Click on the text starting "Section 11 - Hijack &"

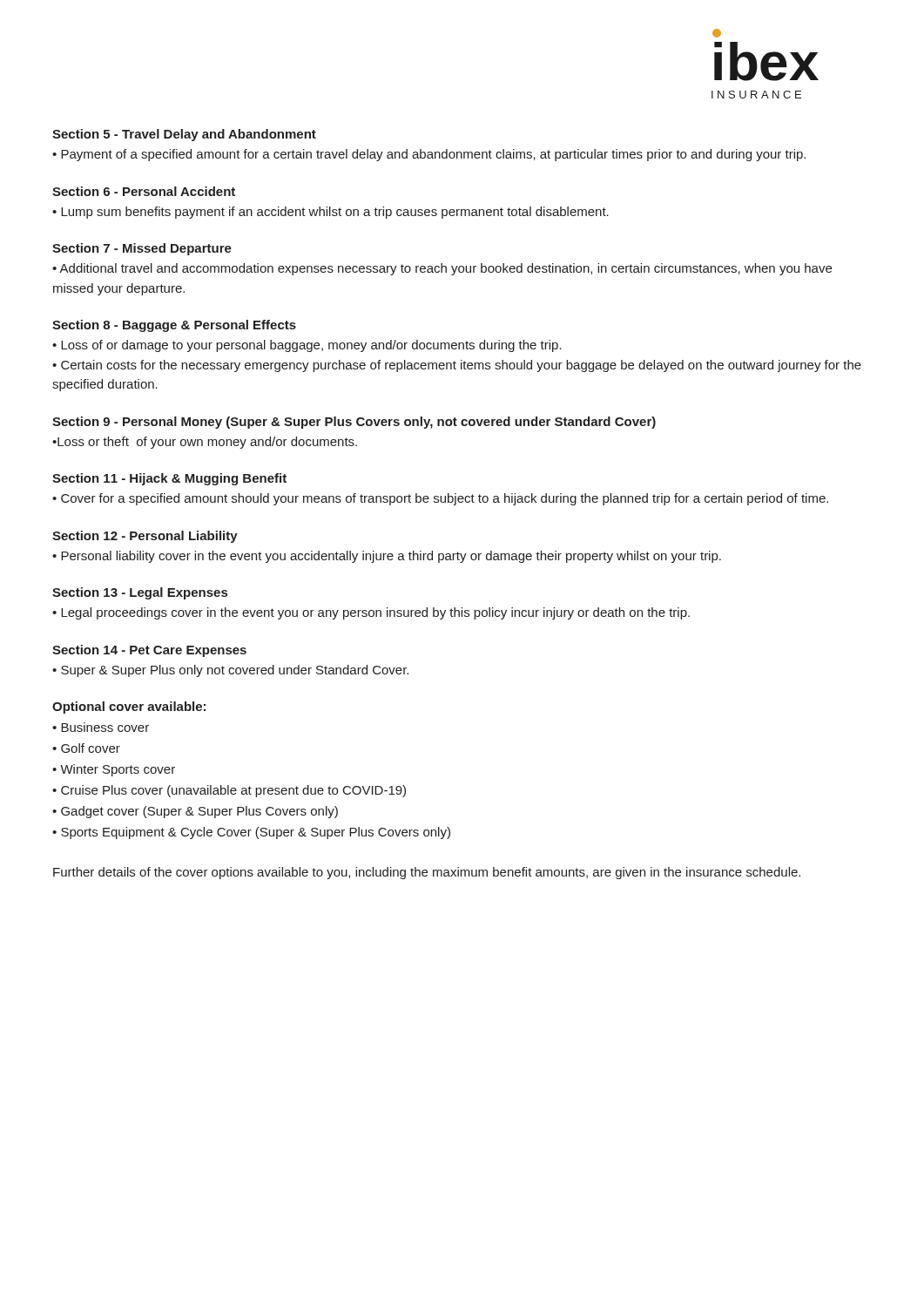(x=170, y=478)
